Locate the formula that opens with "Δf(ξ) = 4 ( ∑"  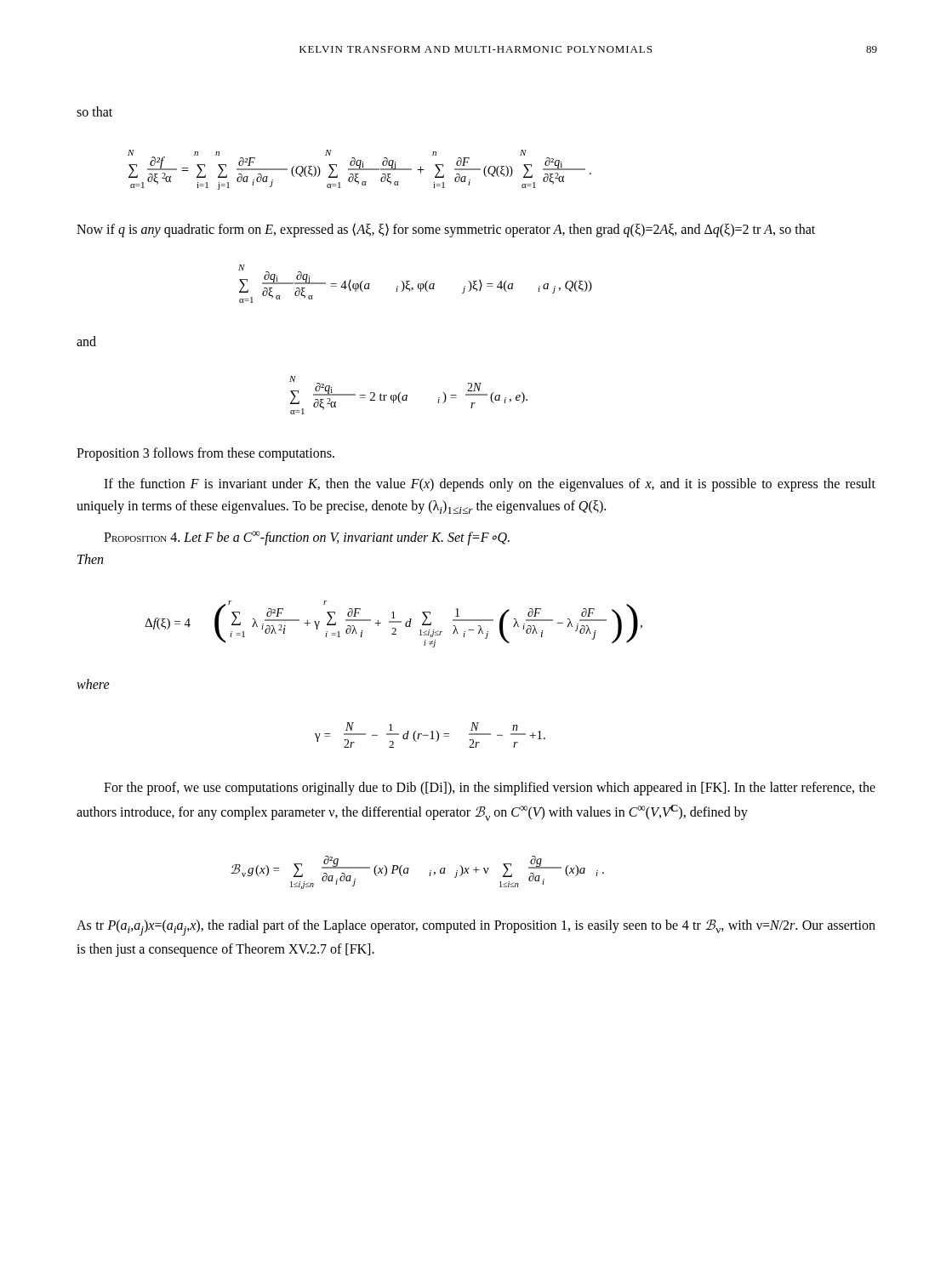(476, 622)
